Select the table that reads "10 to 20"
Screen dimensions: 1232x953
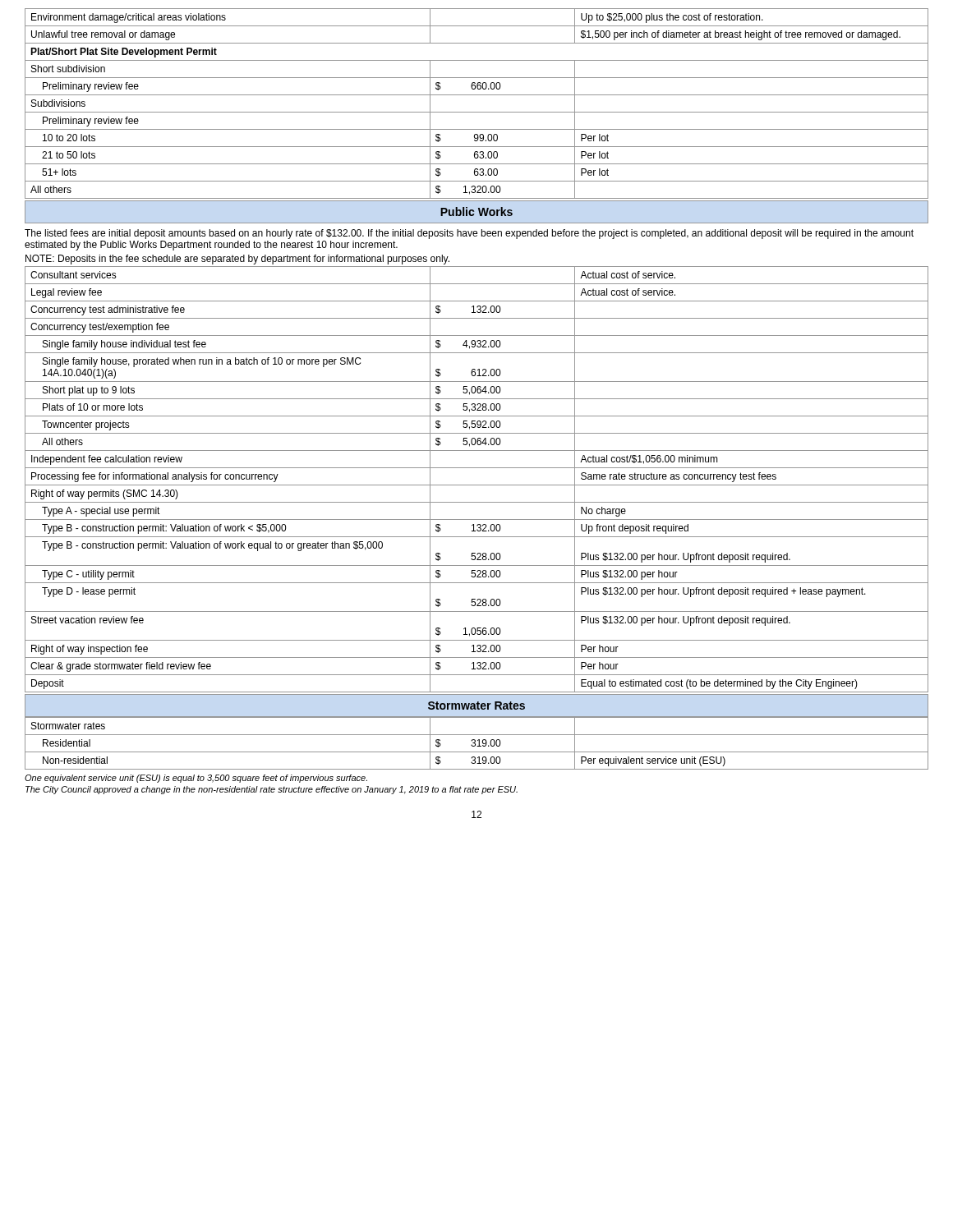tap(476, 103)
